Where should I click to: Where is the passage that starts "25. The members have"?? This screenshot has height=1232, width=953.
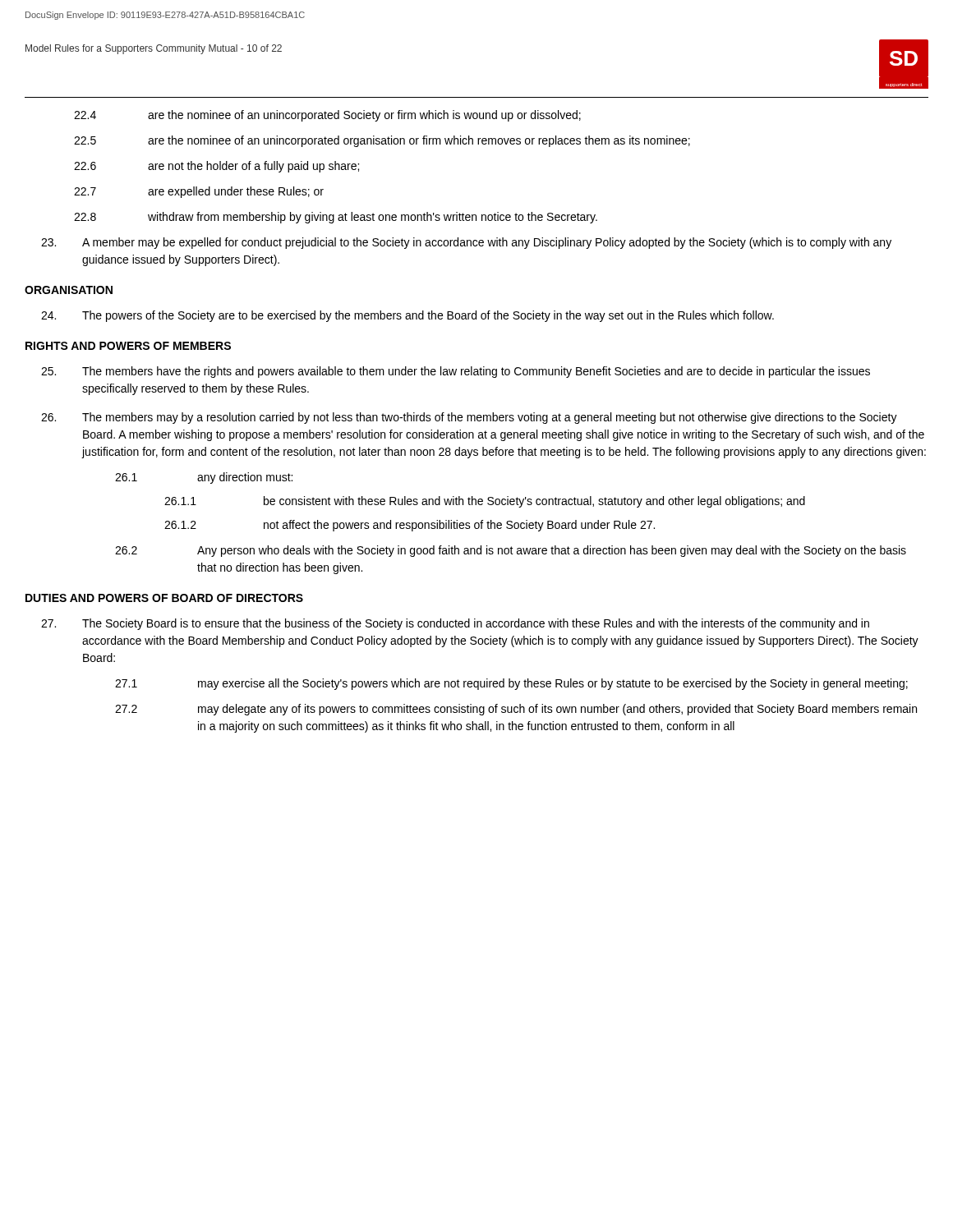(x=476, y=380)
